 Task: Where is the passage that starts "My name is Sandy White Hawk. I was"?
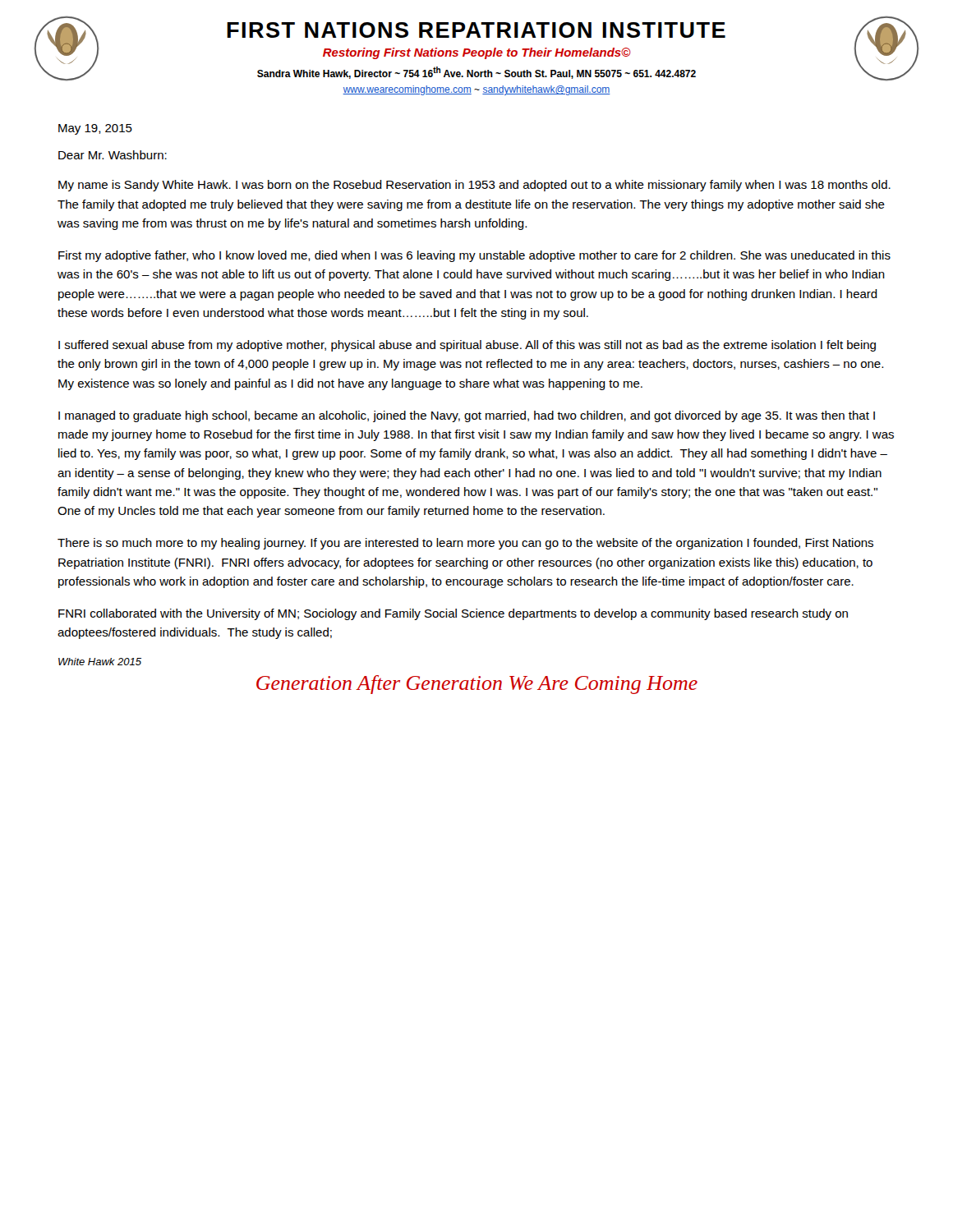tap(474, 204)
